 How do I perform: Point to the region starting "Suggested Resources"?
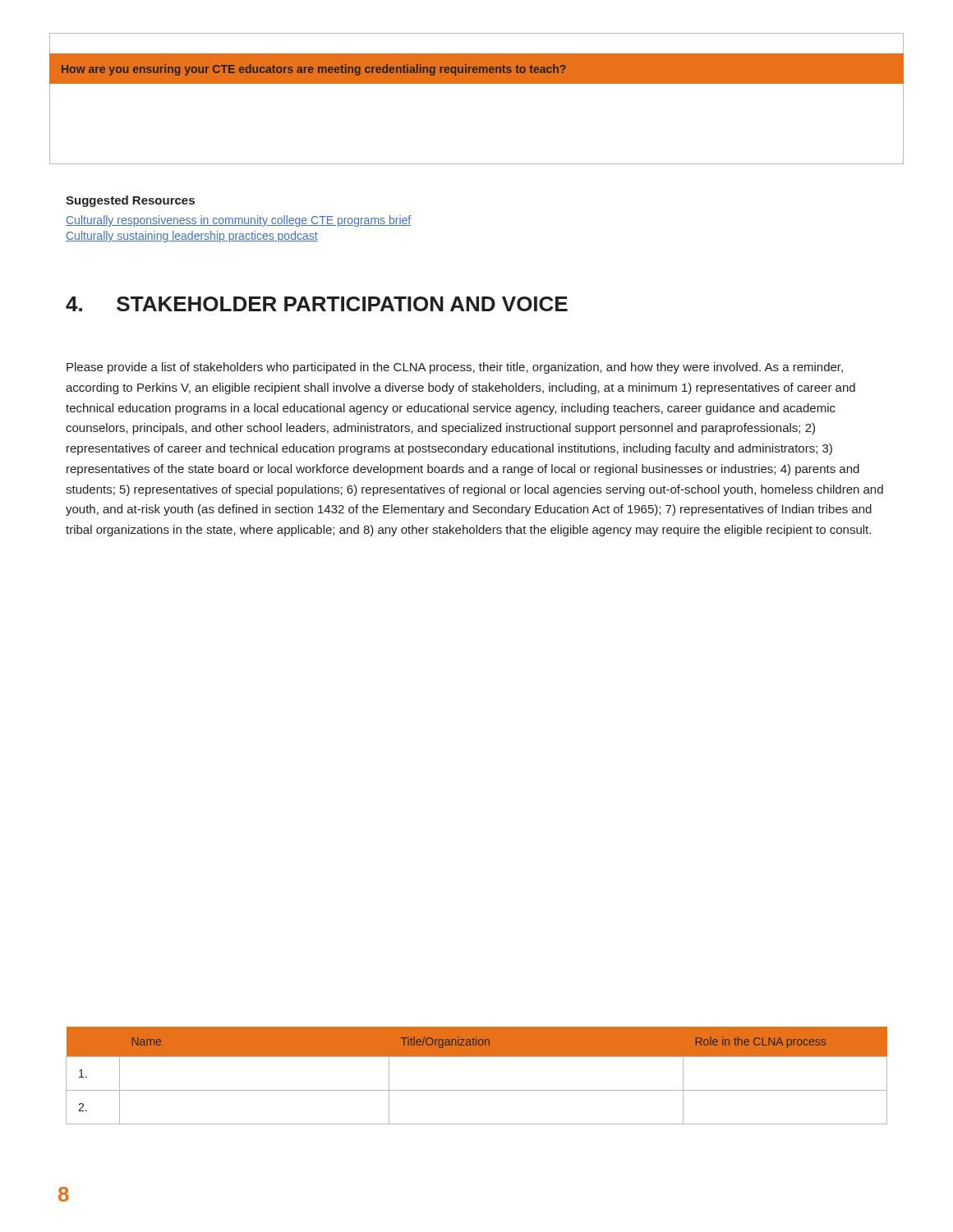click(x=130, y=200)
